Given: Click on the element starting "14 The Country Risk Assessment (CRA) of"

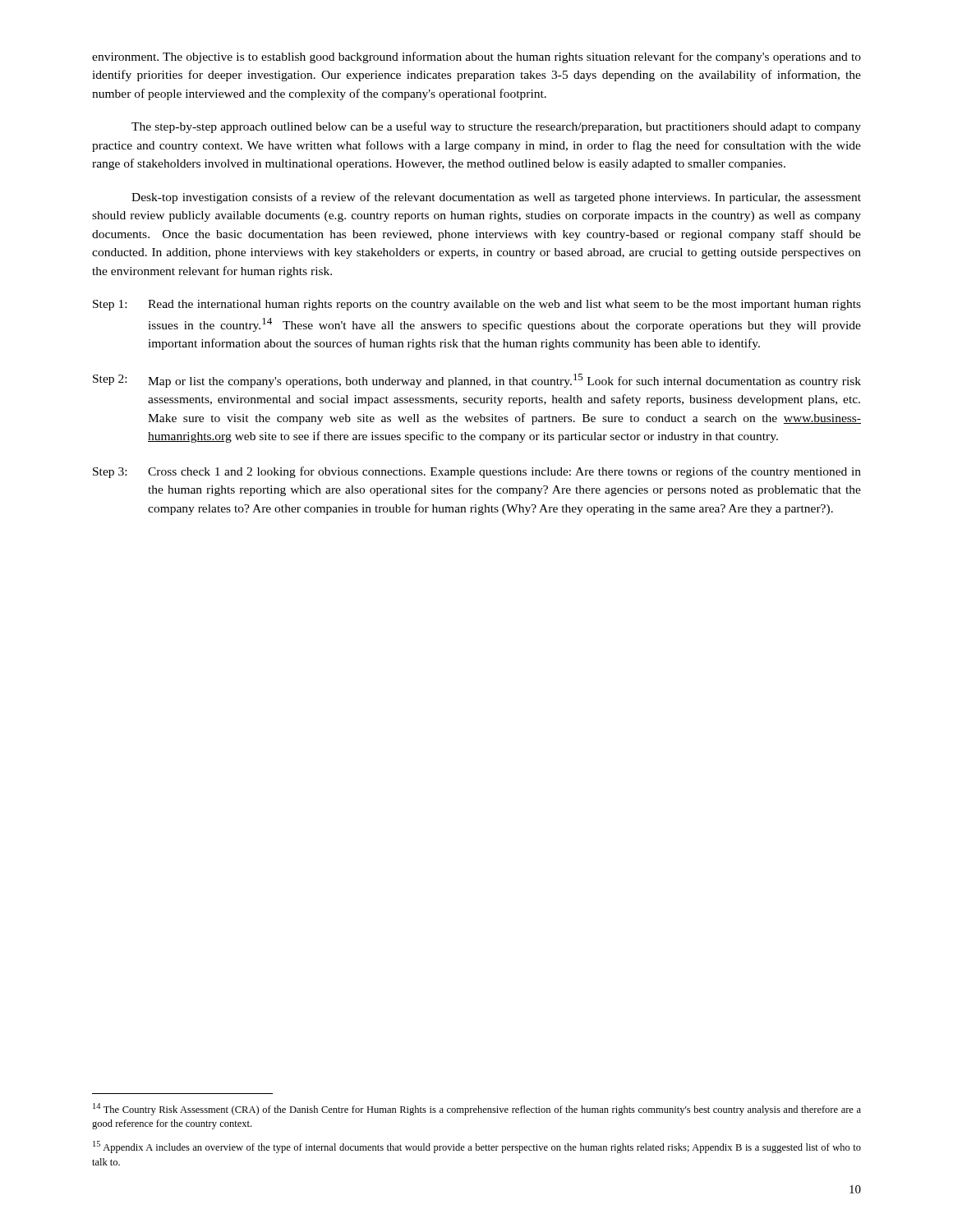Looking at the screenshot, I should pos(476,1115).
